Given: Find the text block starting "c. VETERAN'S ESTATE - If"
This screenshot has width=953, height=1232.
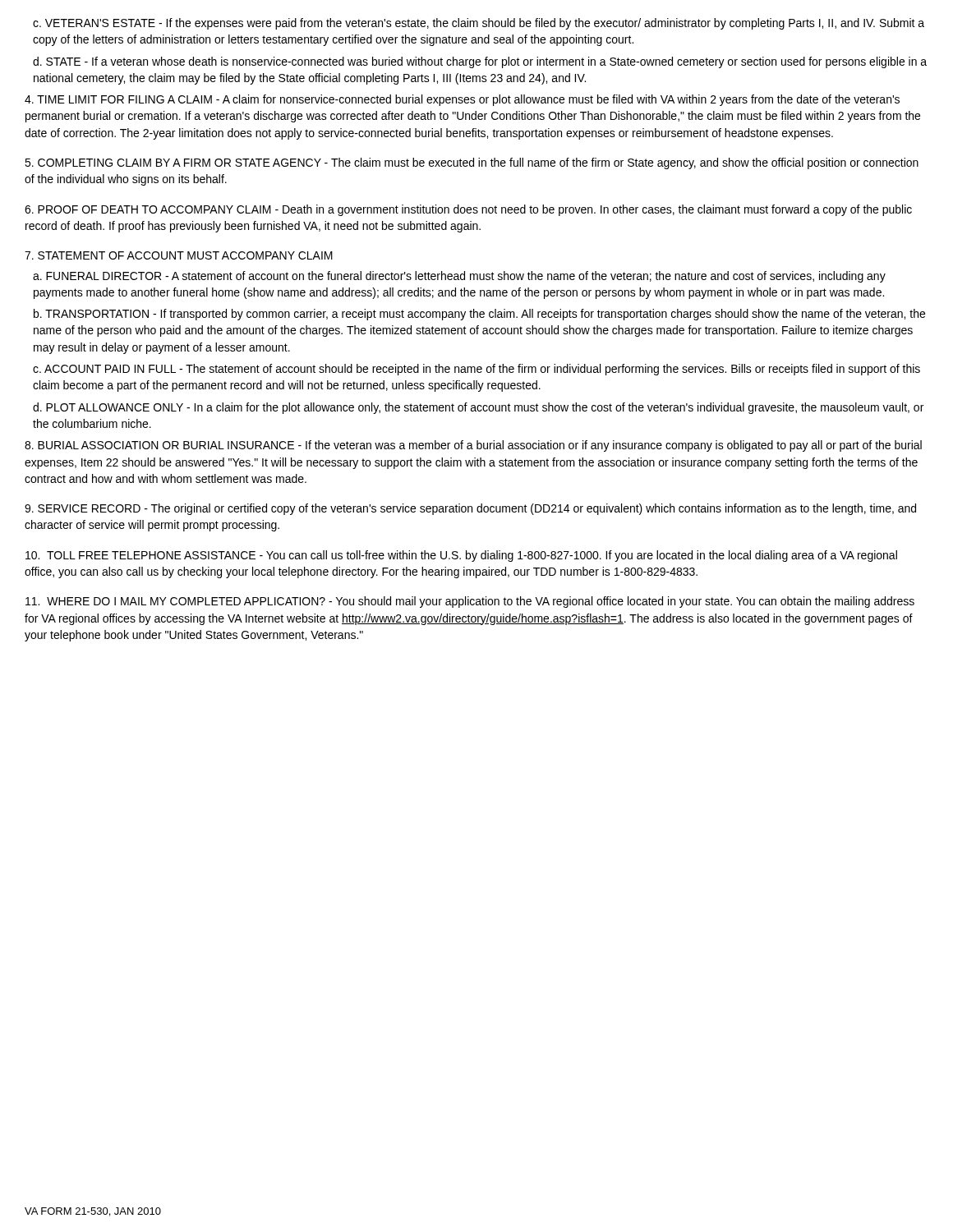Looking at the screenshot, I should point(479,31).
